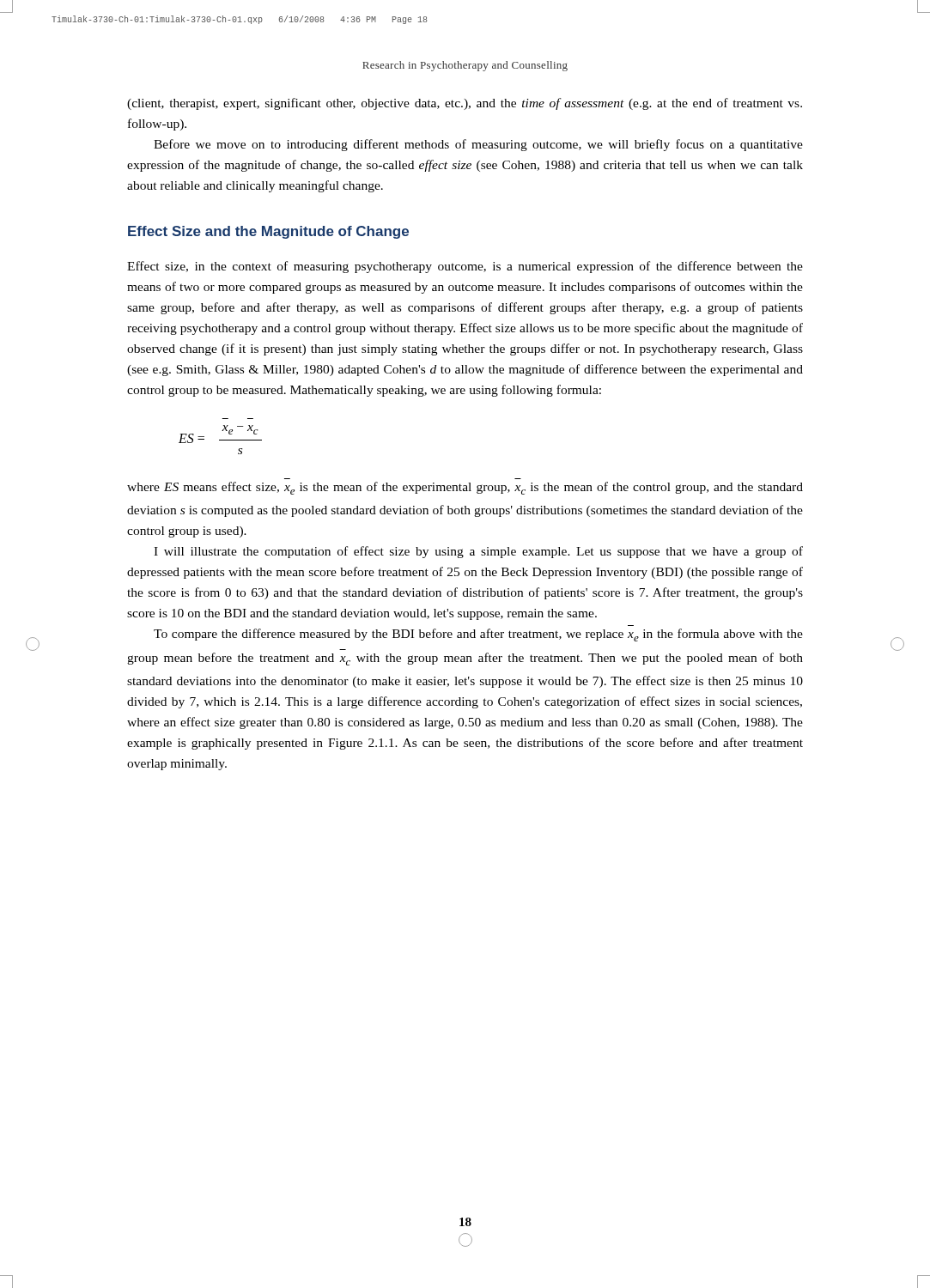The height and width of the screenshot is (1288, 930).
Task: Find the block starting "Effect size, in the context of"
Action: click(x=465, y=328)
